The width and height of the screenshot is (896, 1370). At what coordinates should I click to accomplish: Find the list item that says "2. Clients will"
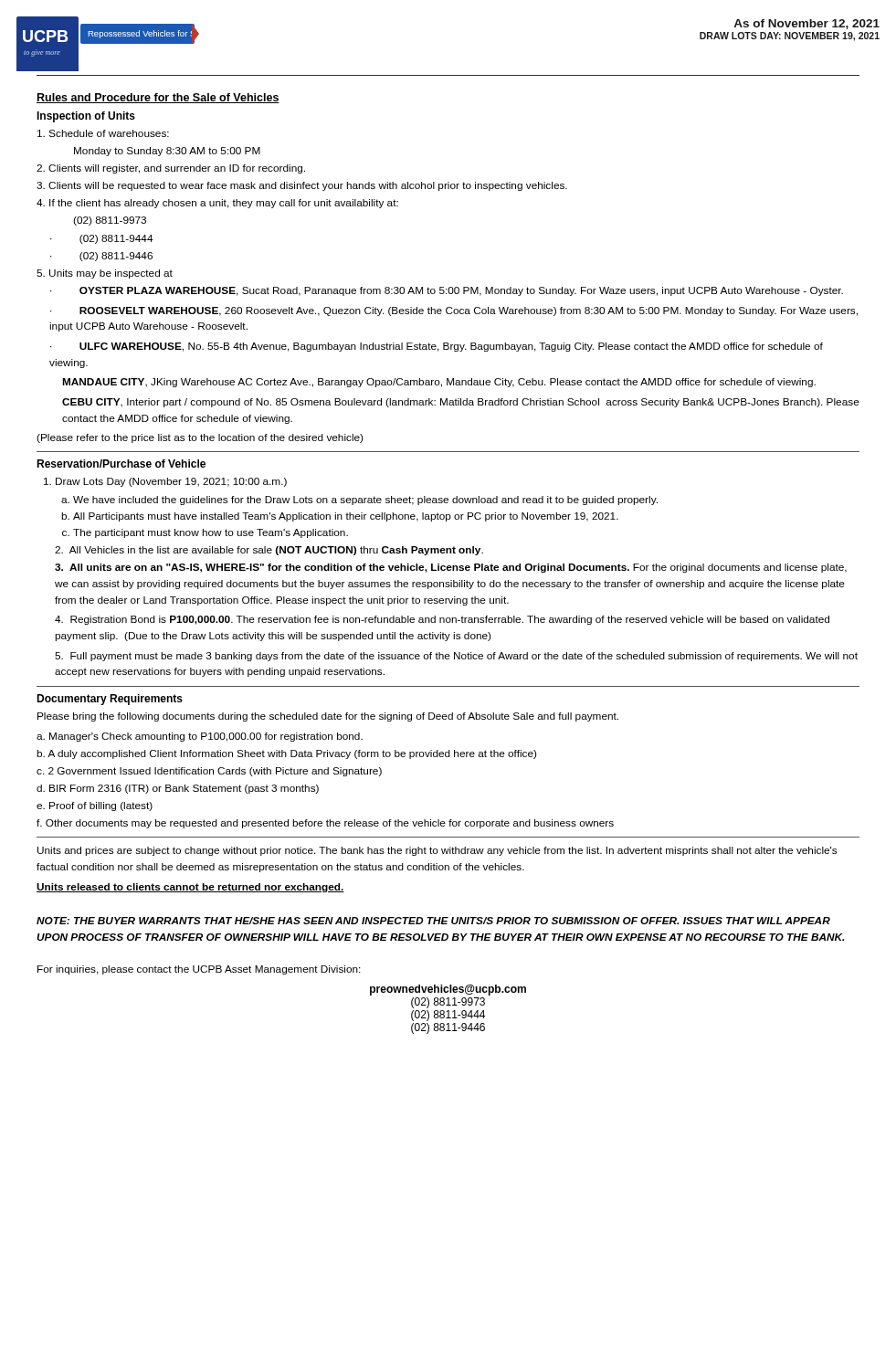(x=171, y=168)
